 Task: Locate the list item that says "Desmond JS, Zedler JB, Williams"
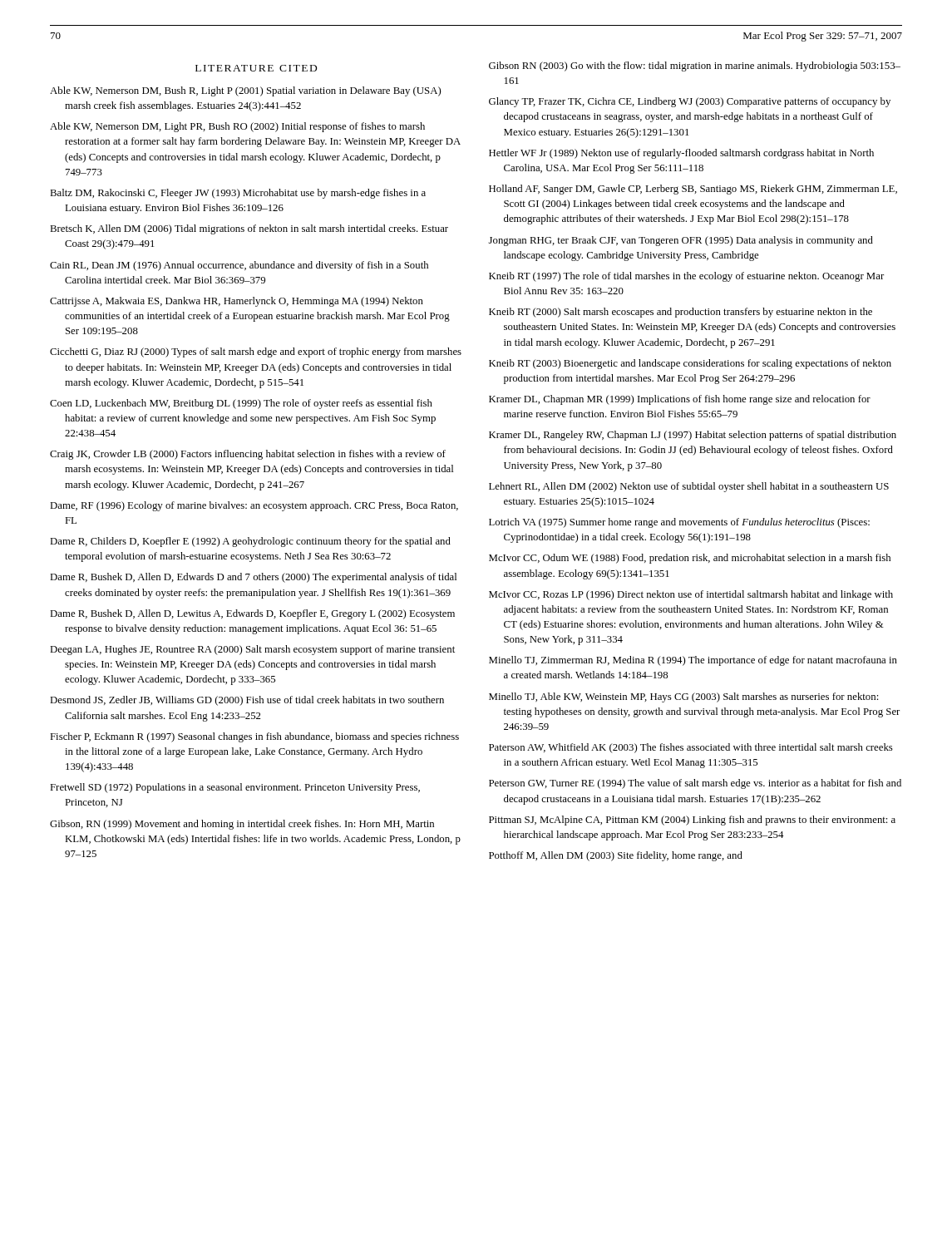click(247, 708)
